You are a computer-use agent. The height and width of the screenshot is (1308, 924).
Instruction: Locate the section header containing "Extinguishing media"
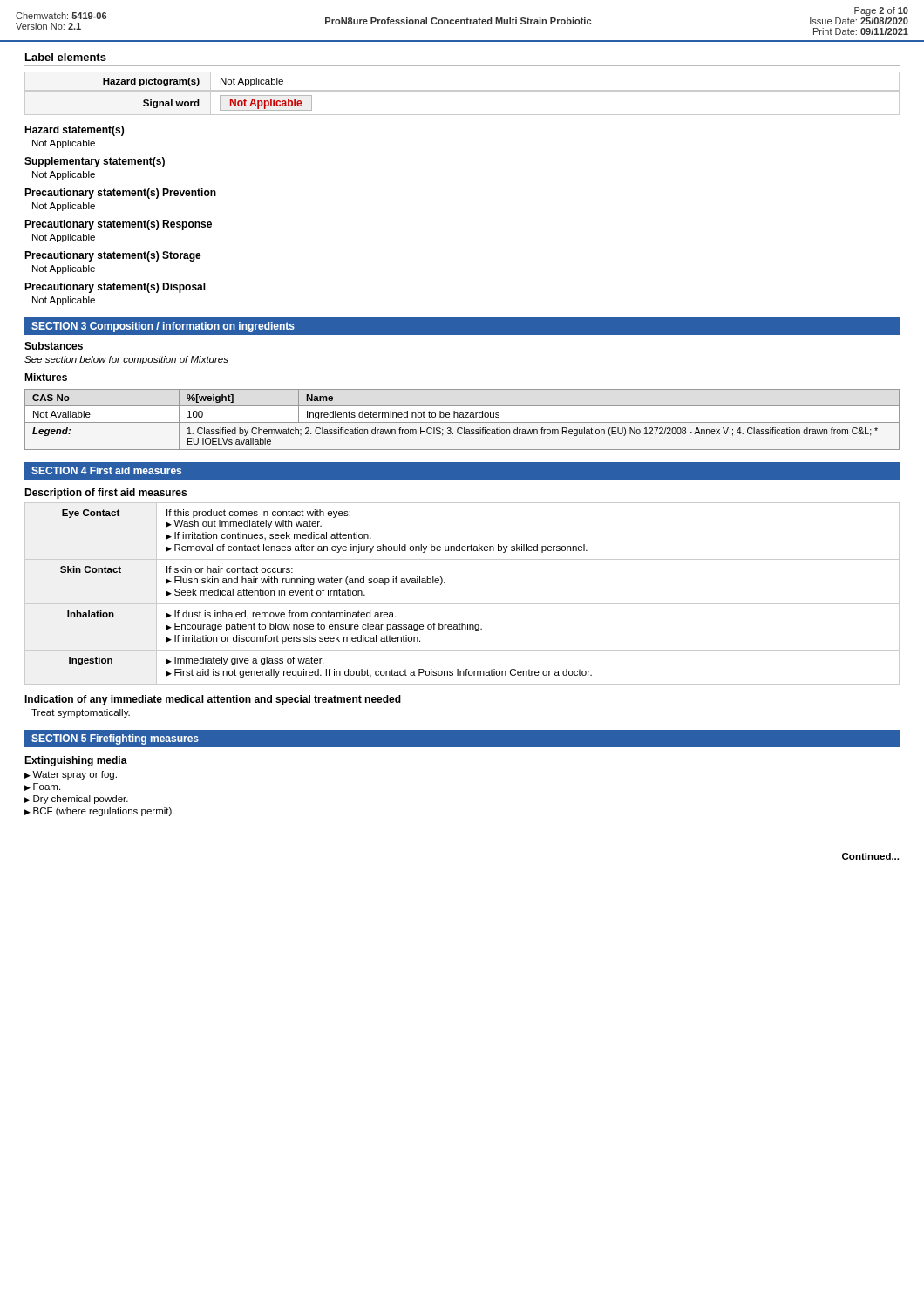click(76, 760)
